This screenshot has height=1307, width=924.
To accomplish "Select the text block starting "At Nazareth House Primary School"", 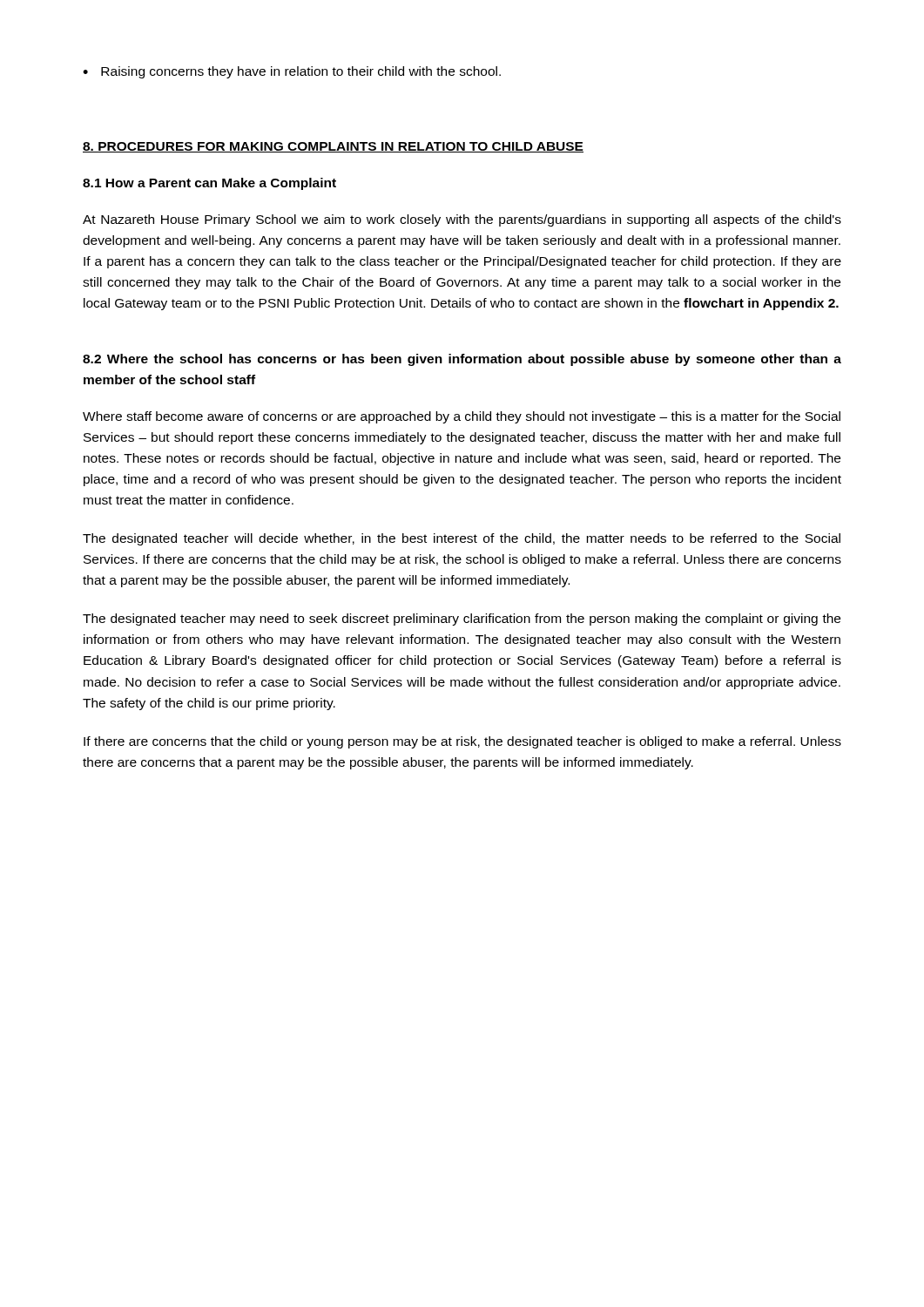I will click(x=462, y=261).
